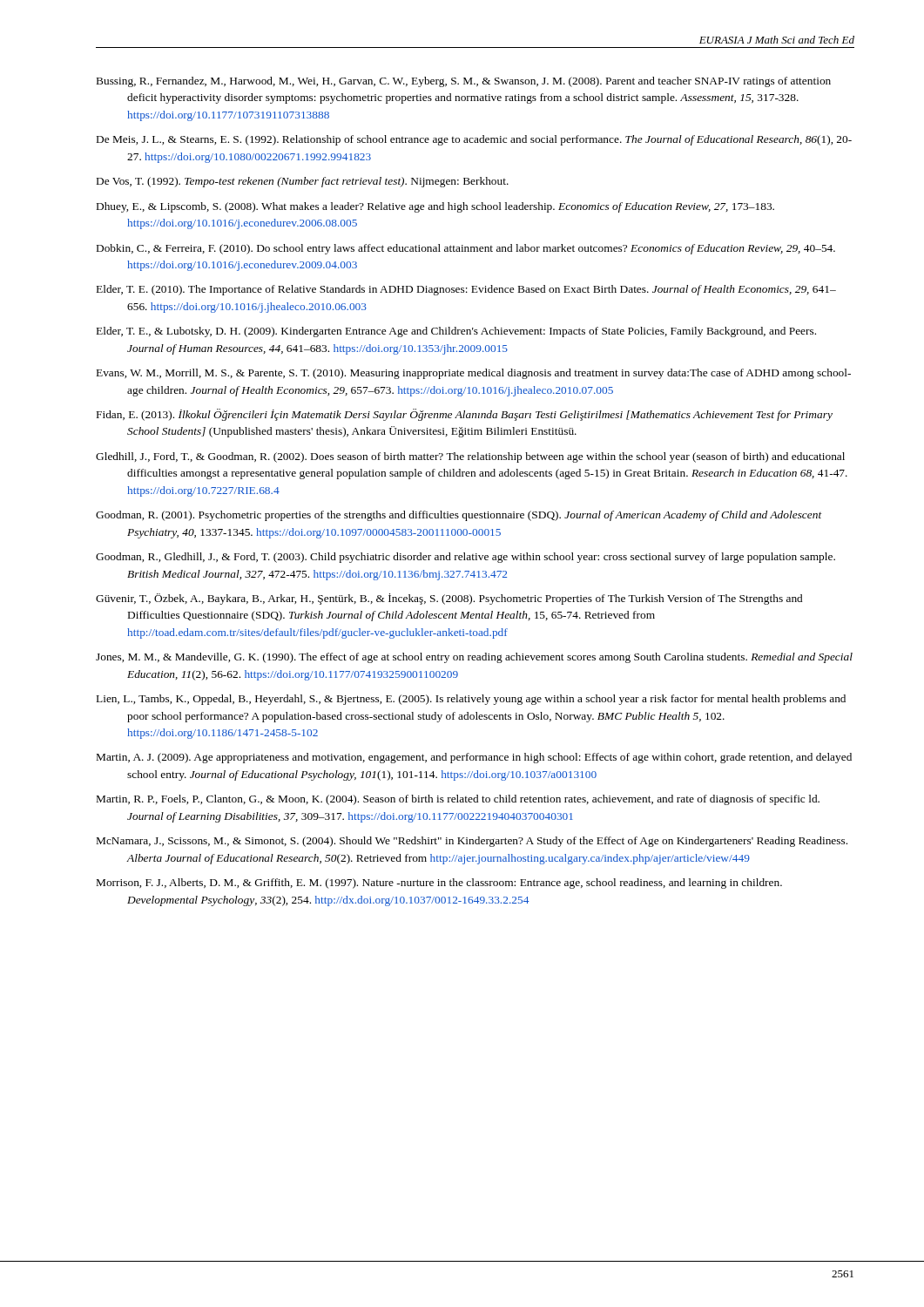
Task: Click the passage that begins "Evans, W. M.,"
Action: click(x=474, y=381)
